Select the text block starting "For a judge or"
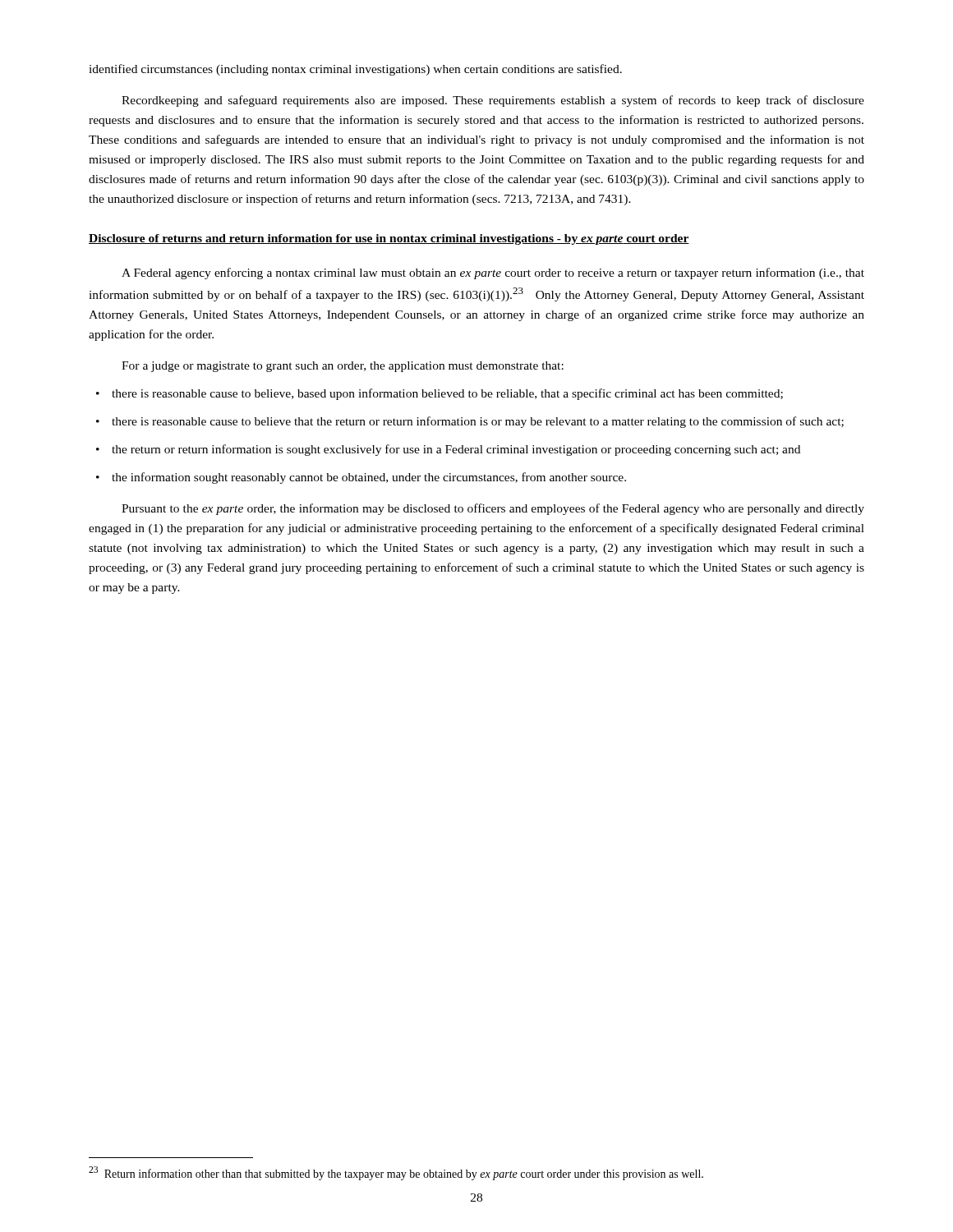The image size is (953, 1232). (x=476, y=366)
